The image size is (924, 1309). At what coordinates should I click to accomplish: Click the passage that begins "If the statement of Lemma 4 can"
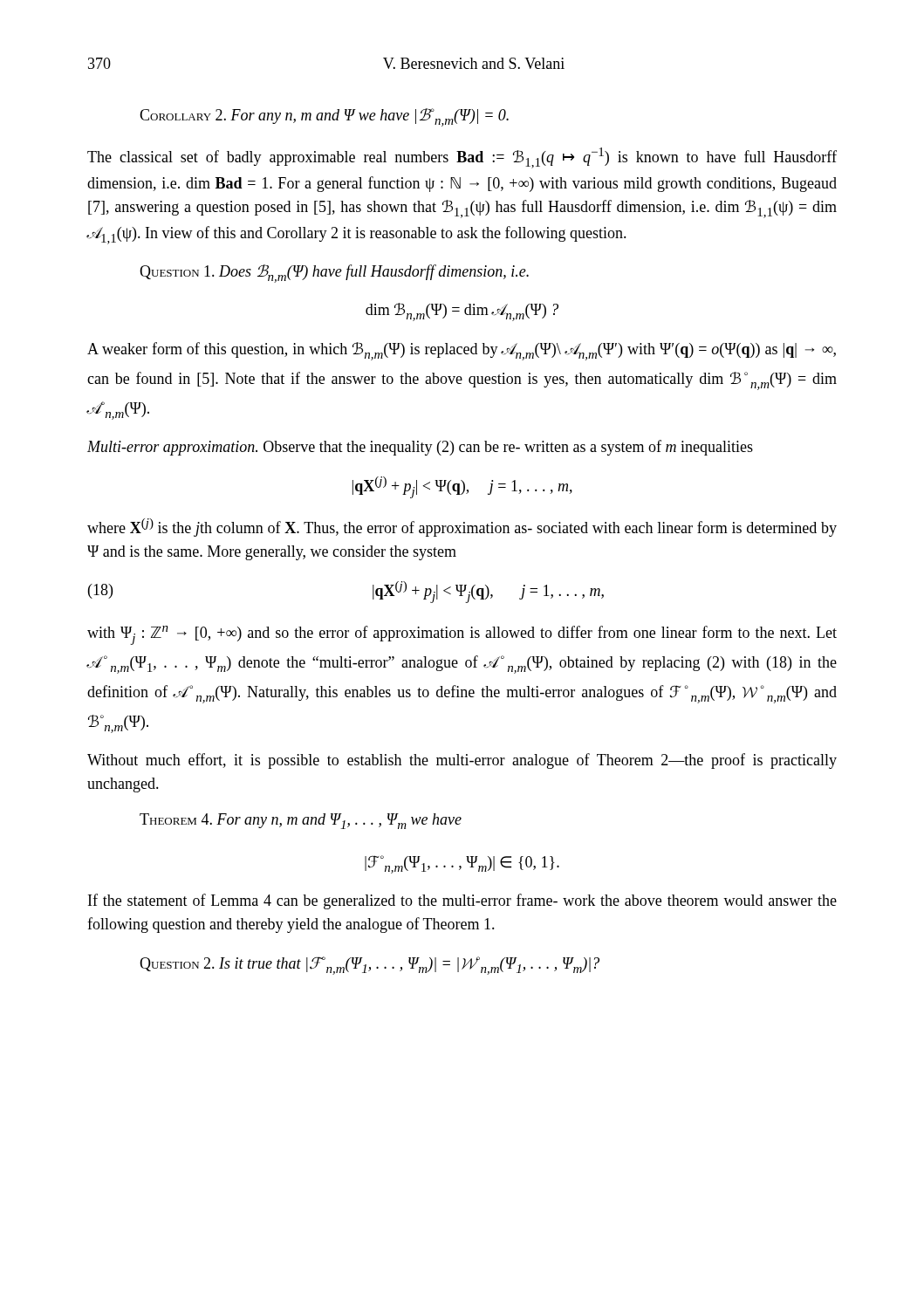tap(462, 913)
